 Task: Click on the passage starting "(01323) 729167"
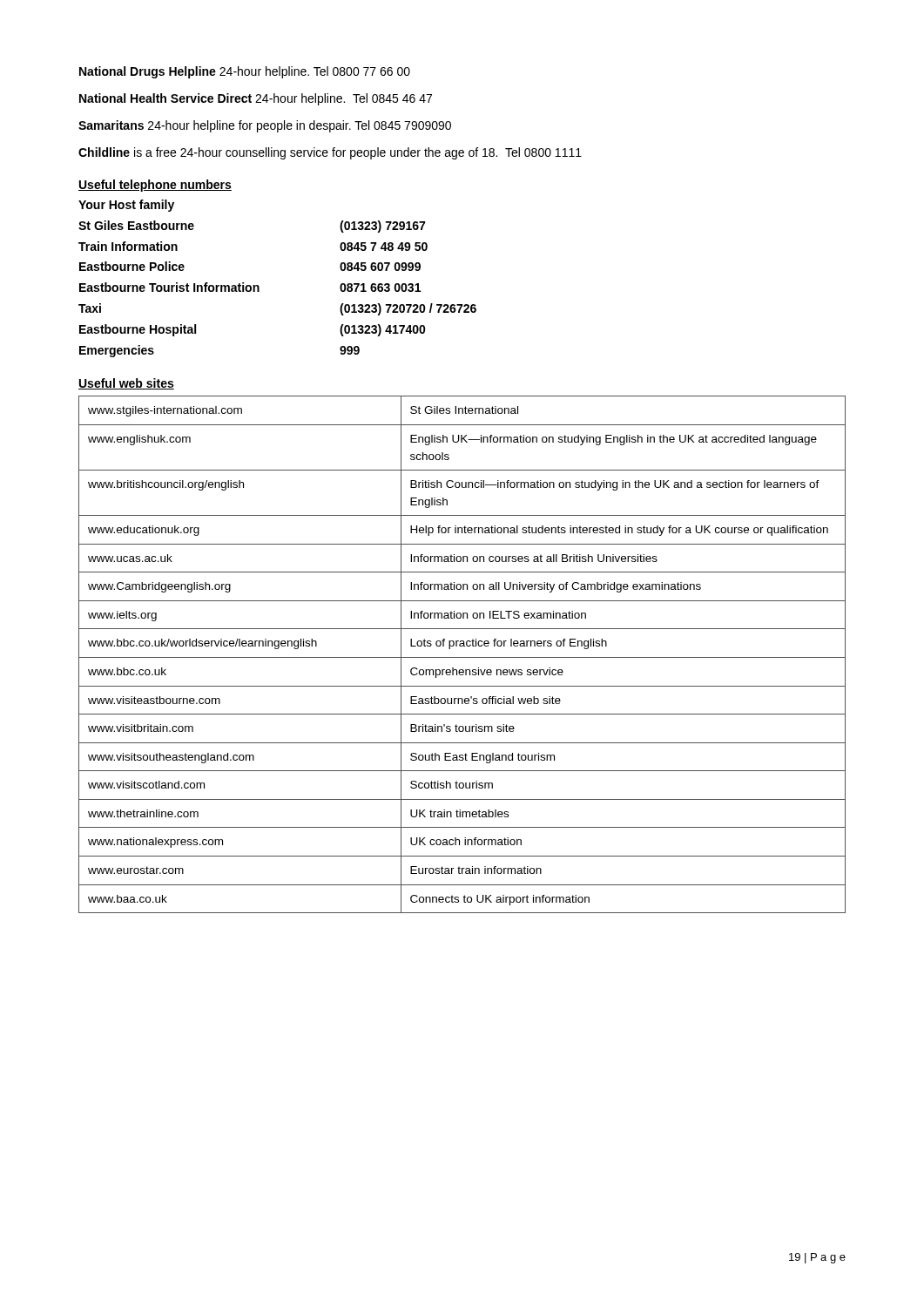click(x=383, y=226)
